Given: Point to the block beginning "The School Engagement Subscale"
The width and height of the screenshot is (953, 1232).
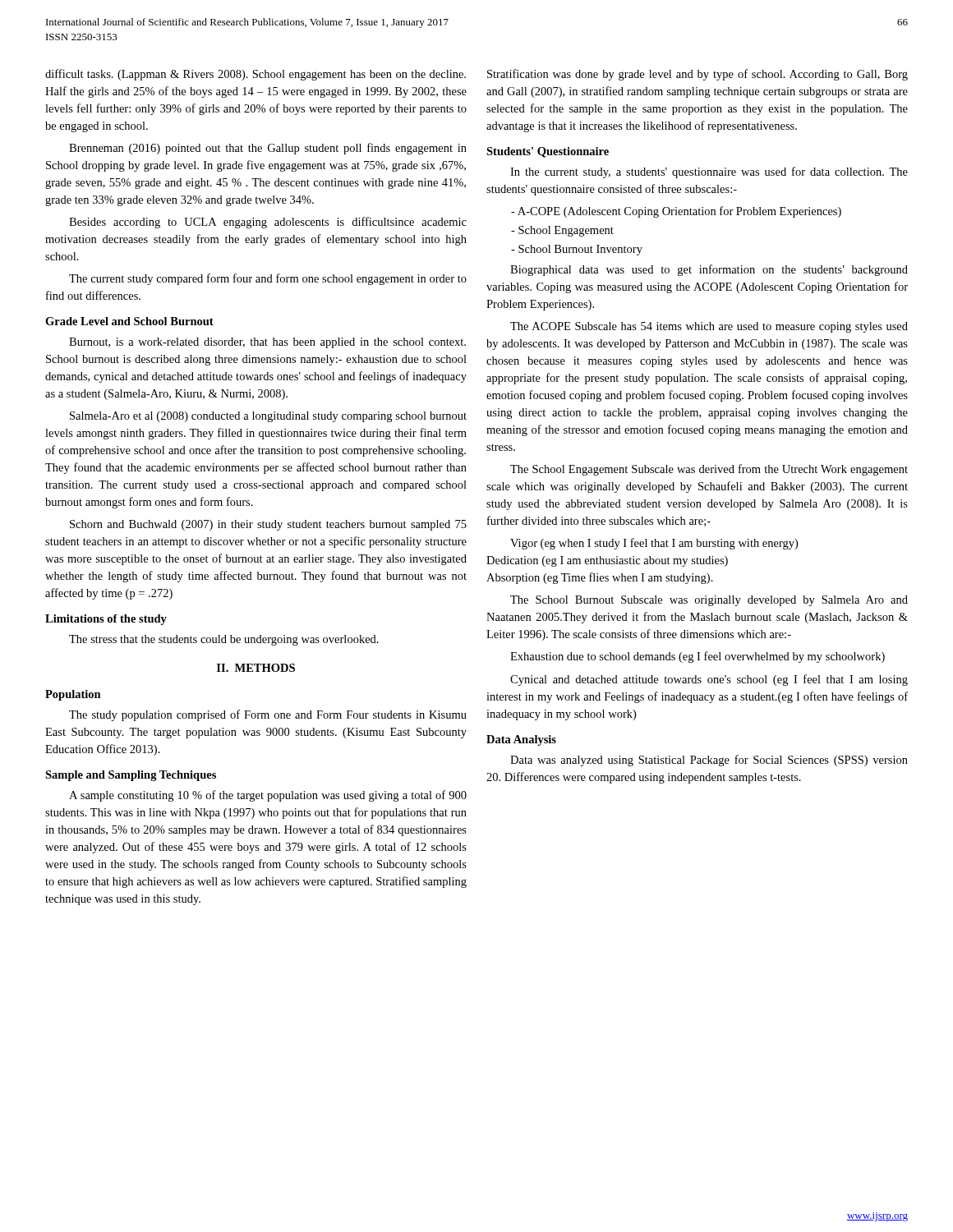Looking at the screenshot, I should 697,496.
